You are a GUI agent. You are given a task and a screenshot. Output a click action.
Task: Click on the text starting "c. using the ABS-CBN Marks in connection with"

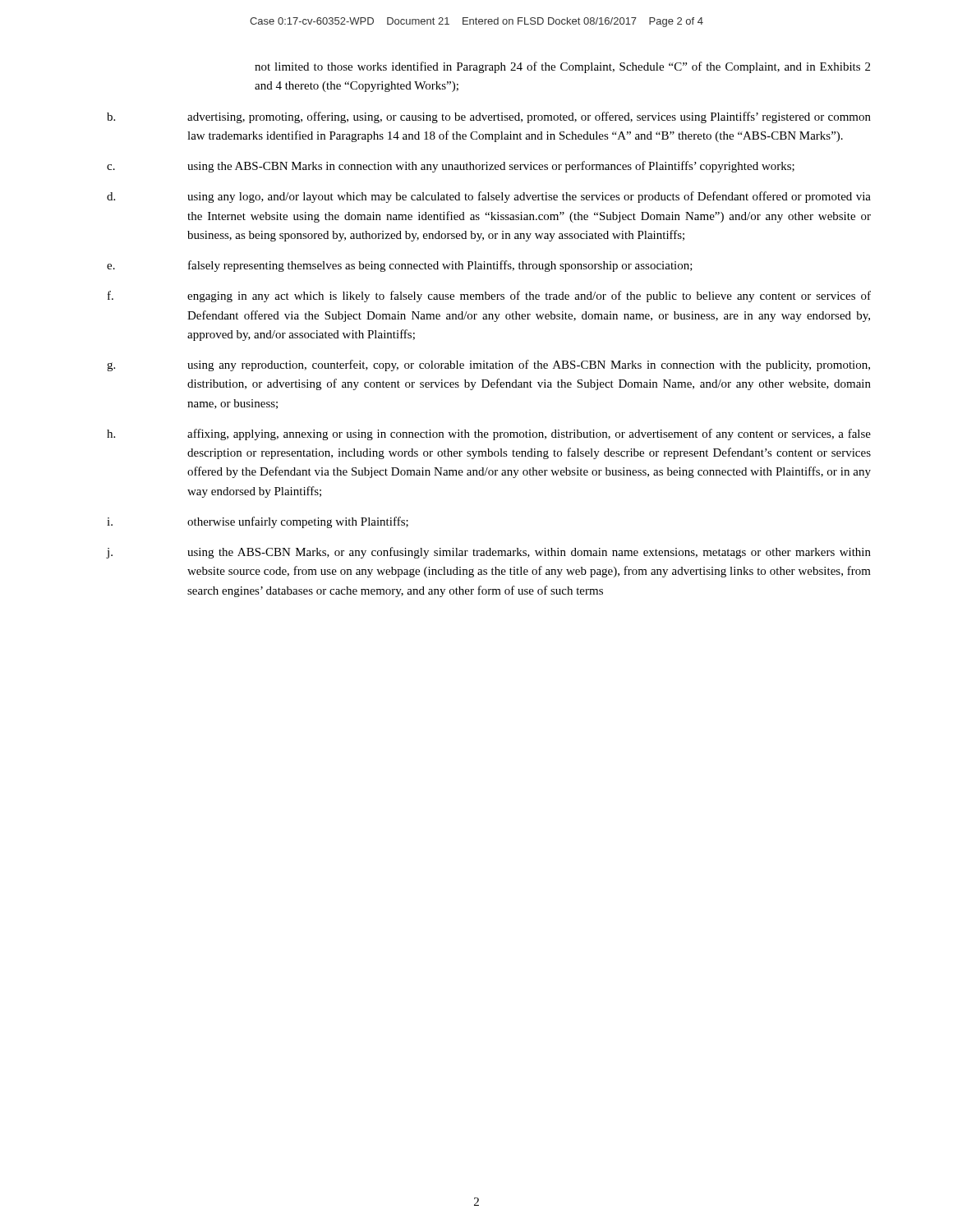click(x=489, y=166)
